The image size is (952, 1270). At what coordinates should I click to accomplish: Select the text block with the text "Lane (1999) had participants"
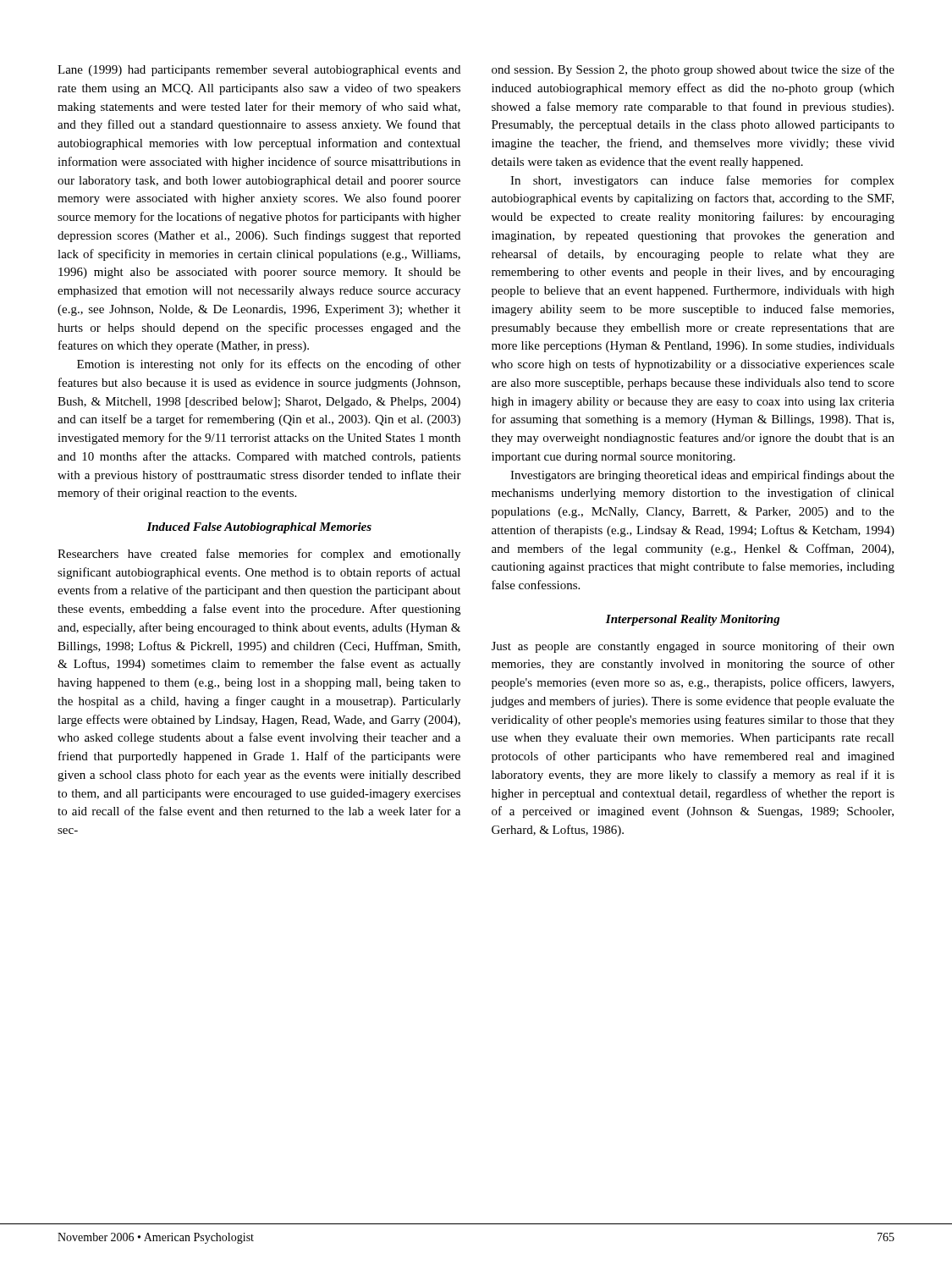(x=259, y=208)
